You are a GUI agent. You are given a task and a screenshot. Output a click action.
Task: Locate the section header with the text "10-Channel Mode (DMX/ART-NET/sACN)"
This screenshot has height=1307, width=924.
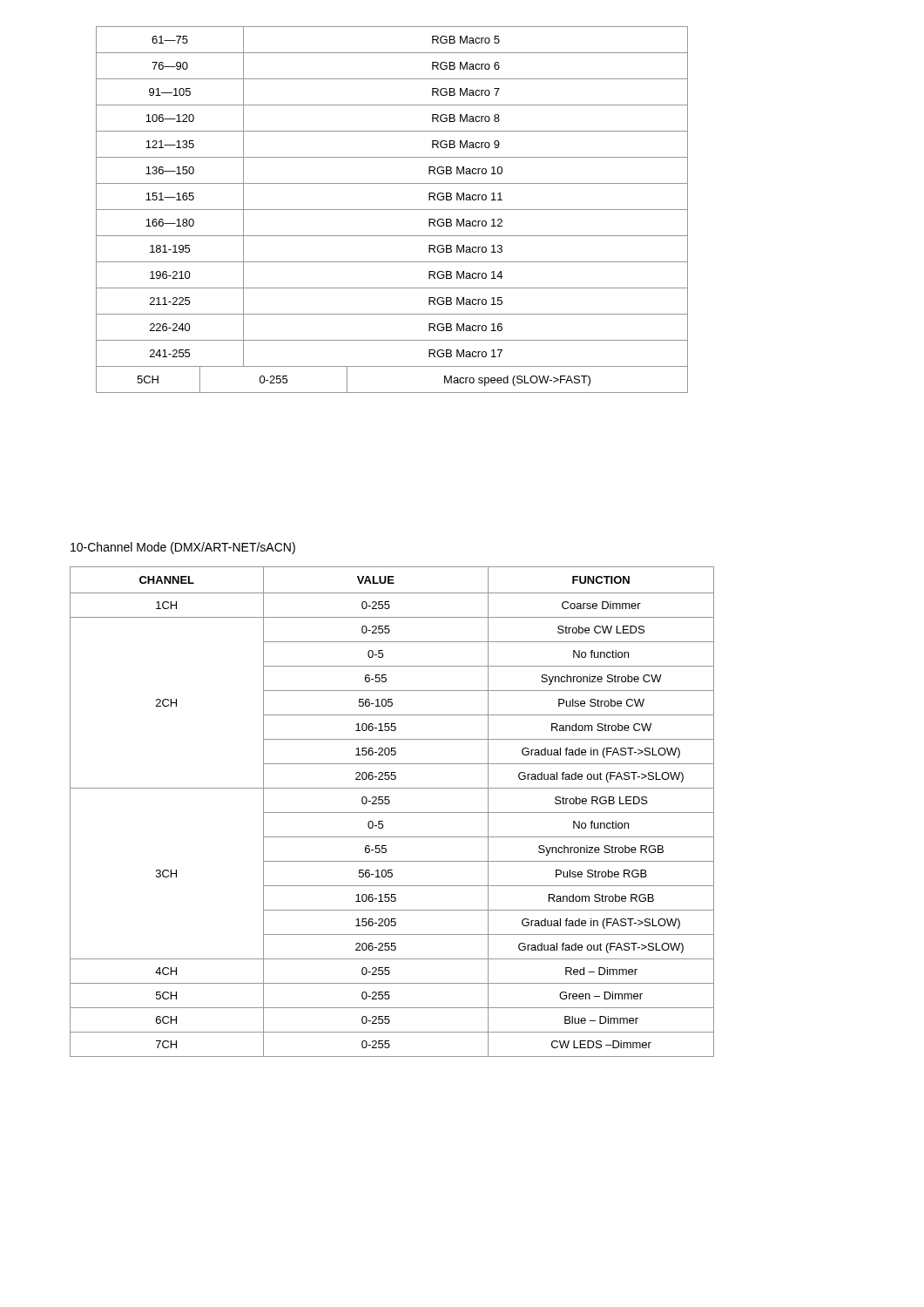183,547
